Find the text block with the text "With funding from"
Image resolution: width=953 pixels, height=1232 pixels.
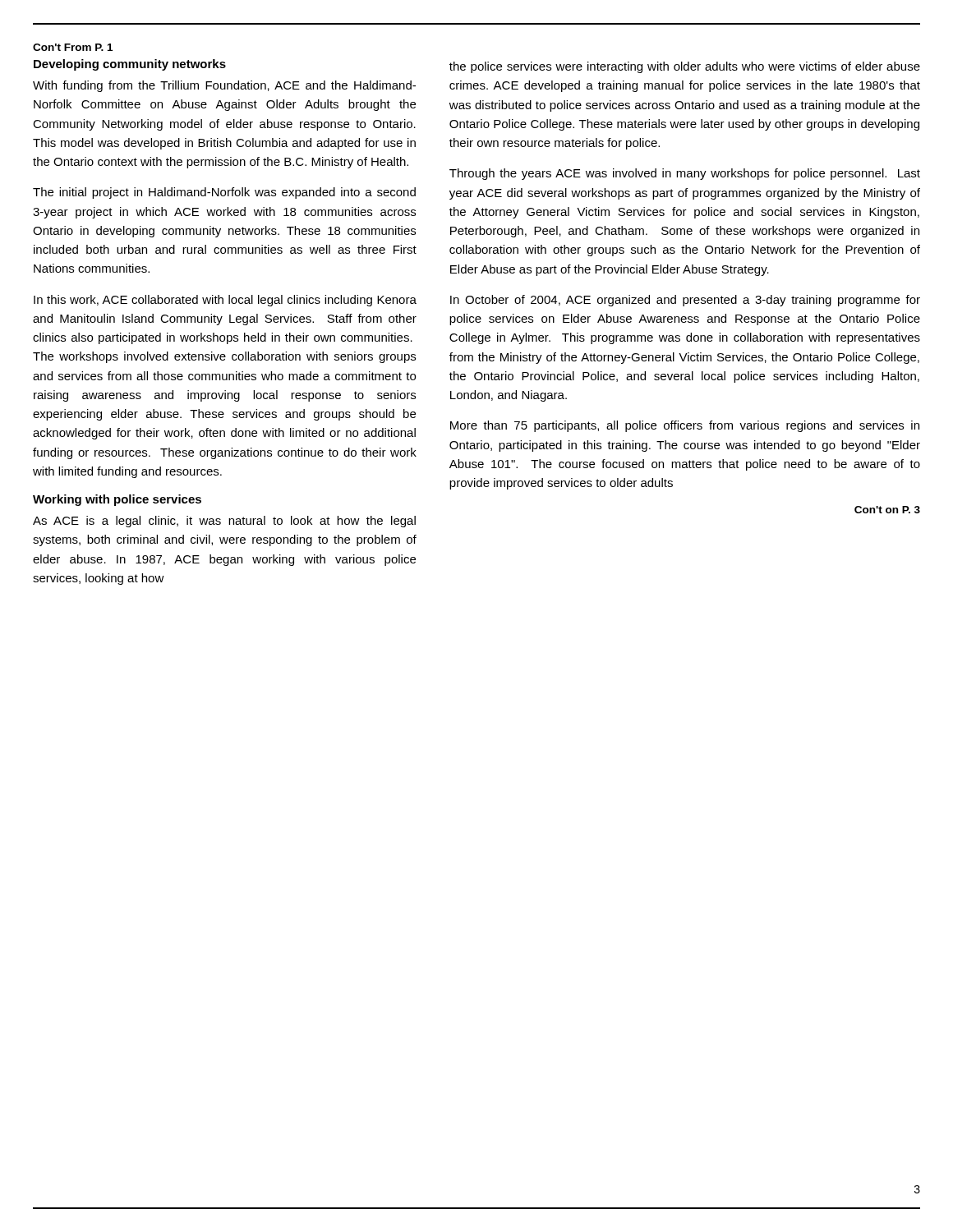click(x=225, y=123)
